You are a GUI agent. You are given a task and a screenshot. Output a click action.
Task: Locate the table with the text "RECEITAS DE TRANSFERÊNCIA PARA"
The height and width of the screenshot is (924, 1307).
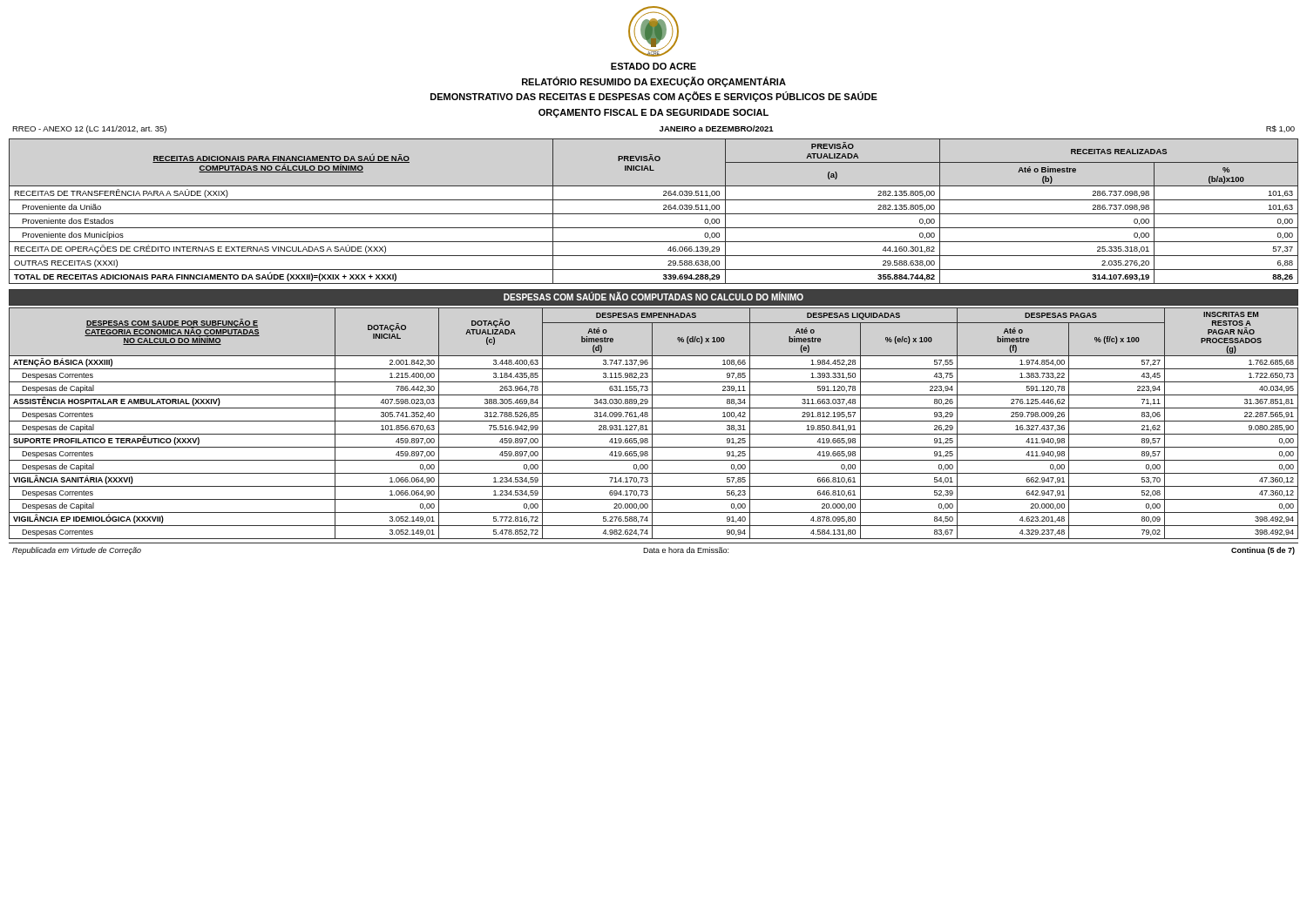[654, 212]
